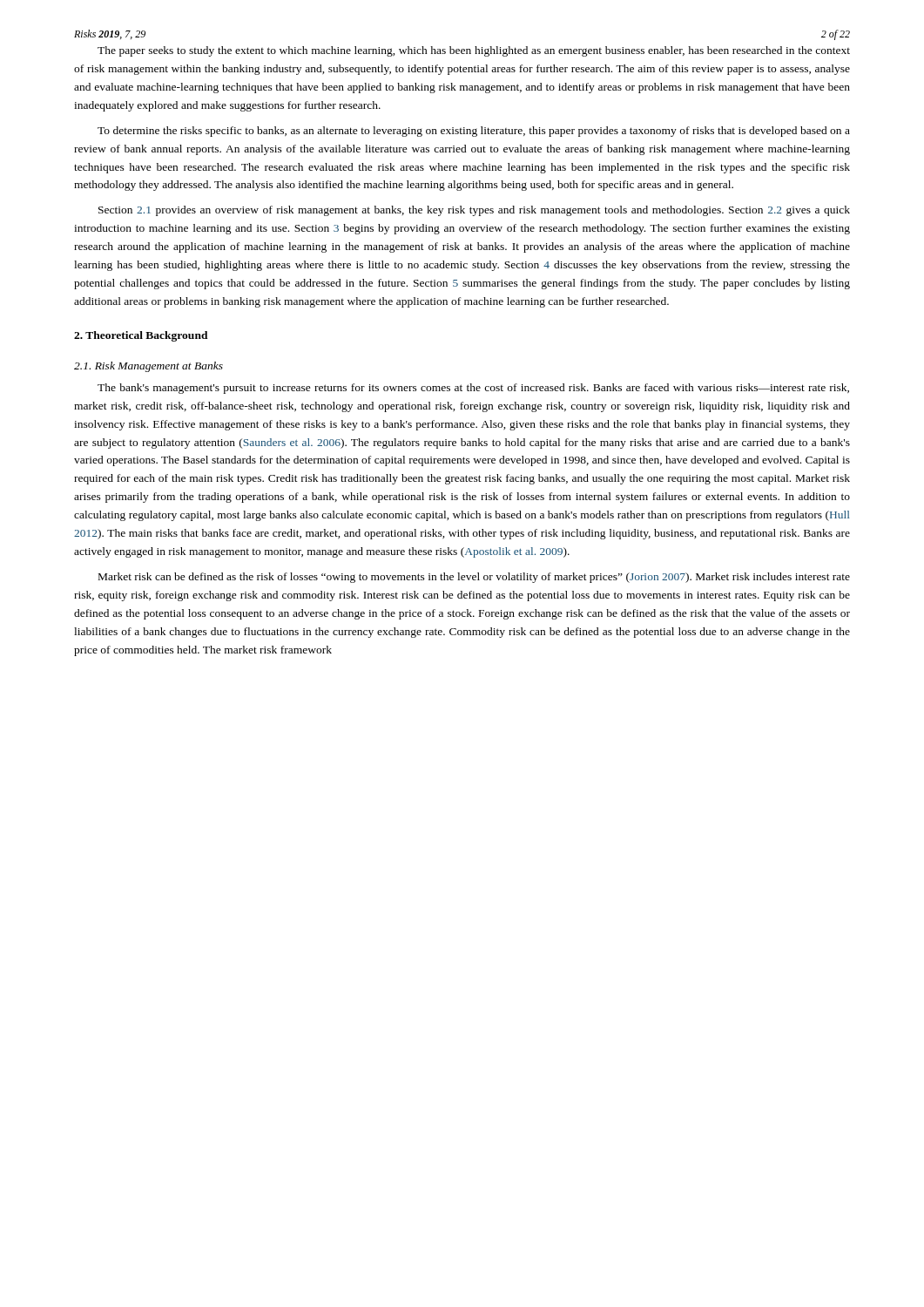Image resolution: width=924 pixels, height=1307 pixels.
Task: Click on the text block that says "Market risk can be defined as"
Action: coord(462,614)
